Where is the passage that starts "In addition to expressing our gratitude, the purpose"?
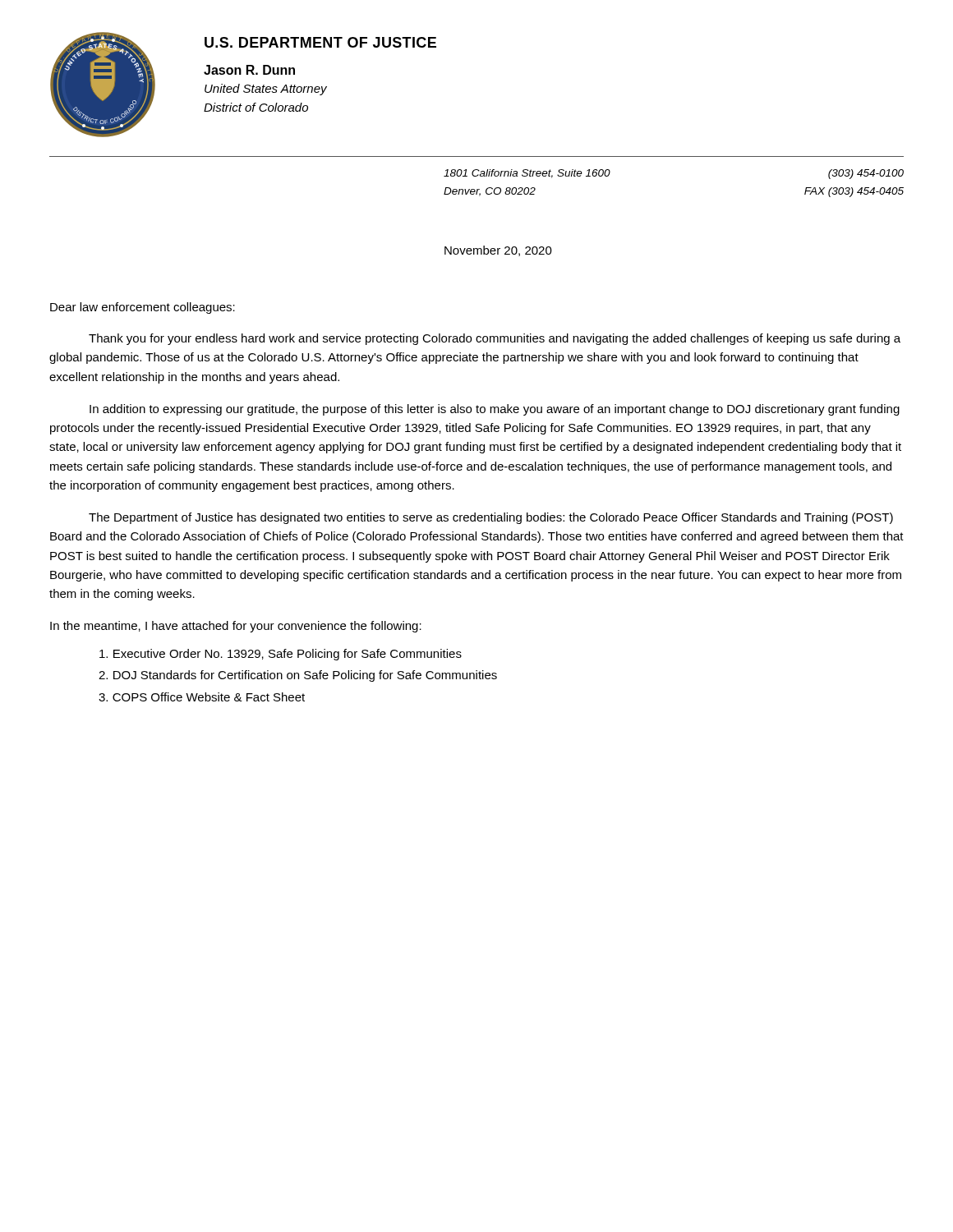Viewport: 953px width, 1232px height. (475, 447)
